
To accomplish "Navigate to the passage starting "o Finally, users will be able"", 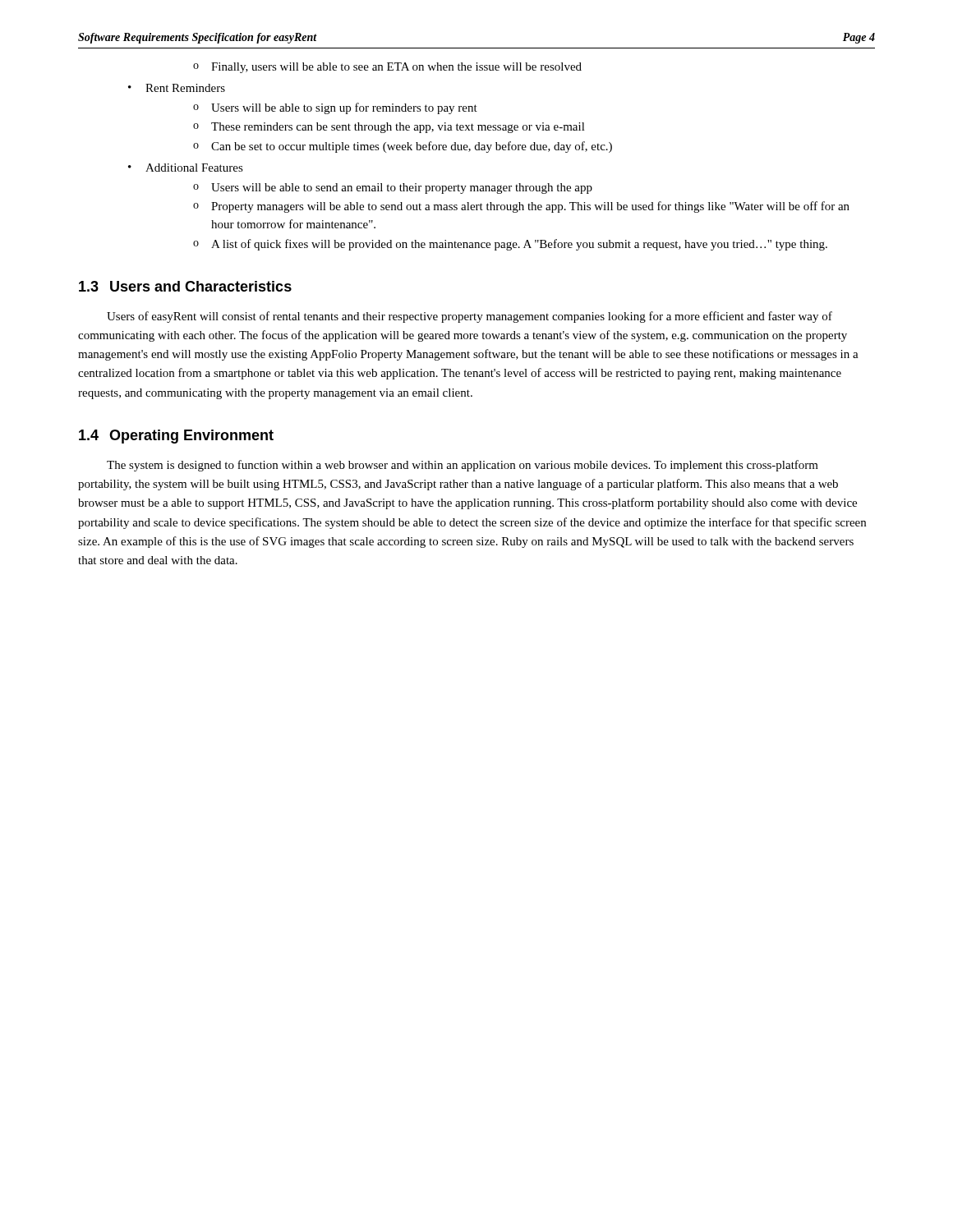I will coord(534,67).
